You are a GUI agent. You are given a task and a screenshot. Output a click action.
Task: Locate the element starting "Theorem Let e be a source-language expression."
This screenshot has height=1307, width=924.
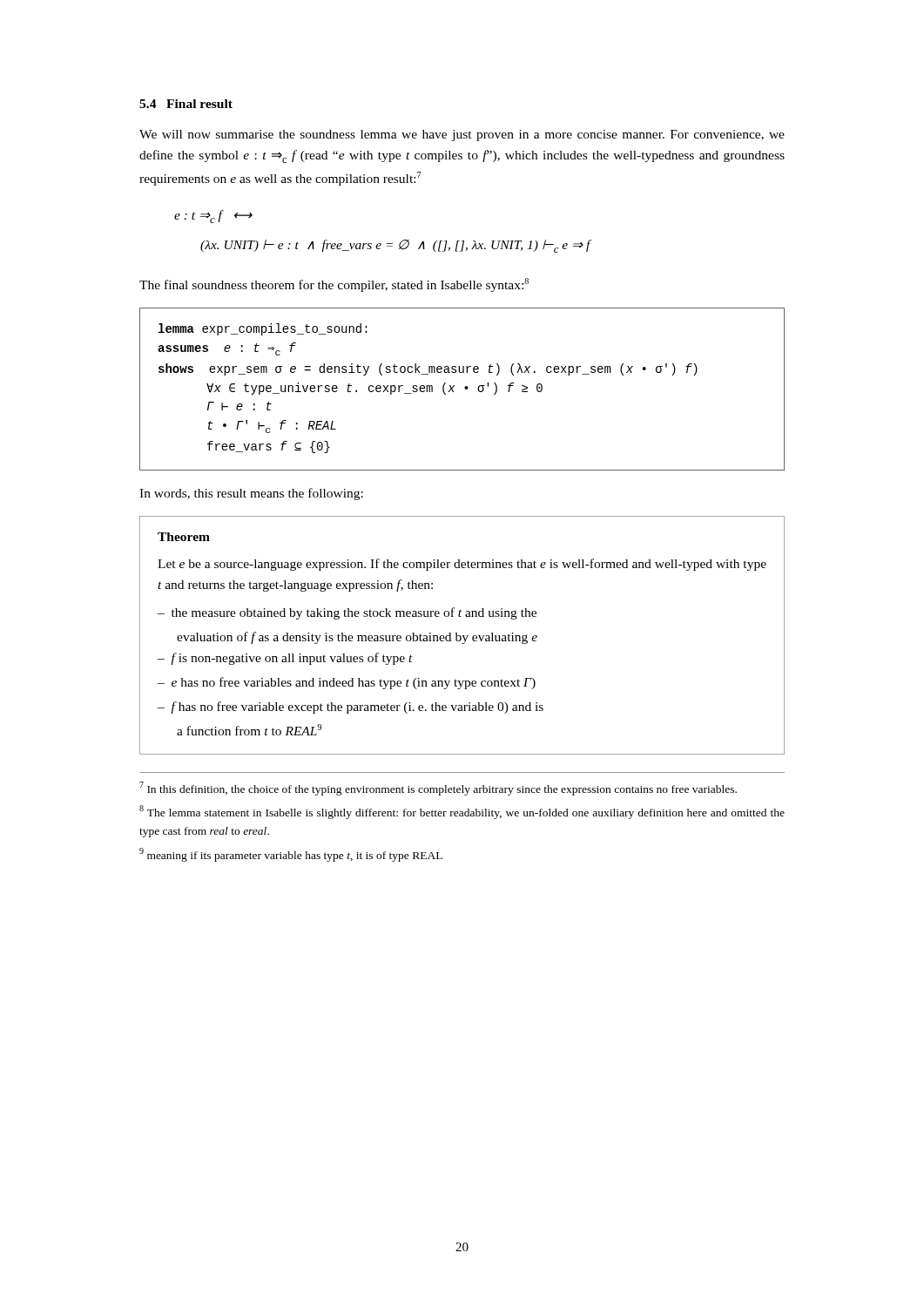click(462, 635)
